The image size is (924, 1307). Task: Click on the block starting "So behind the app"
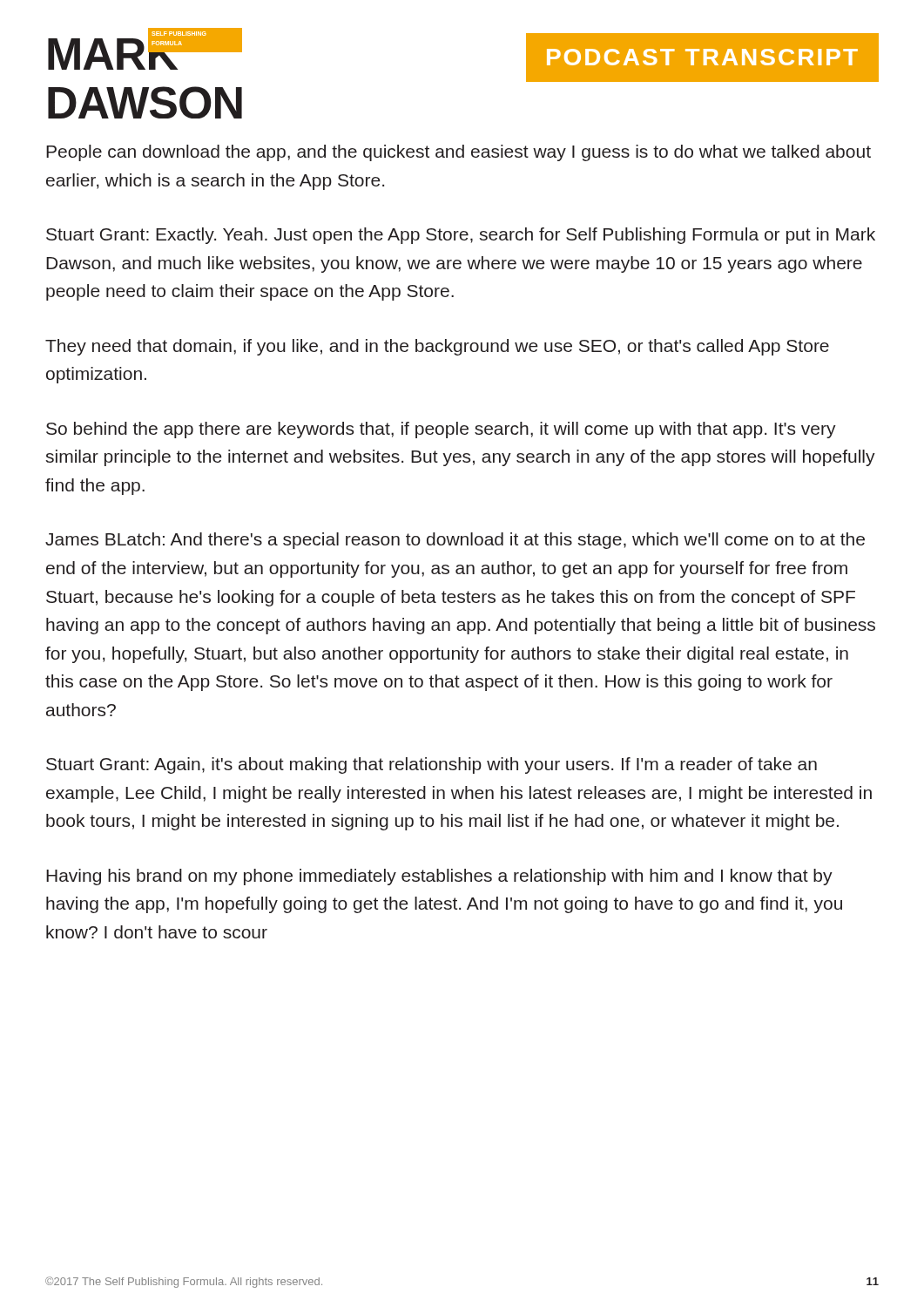pos(460,456)
